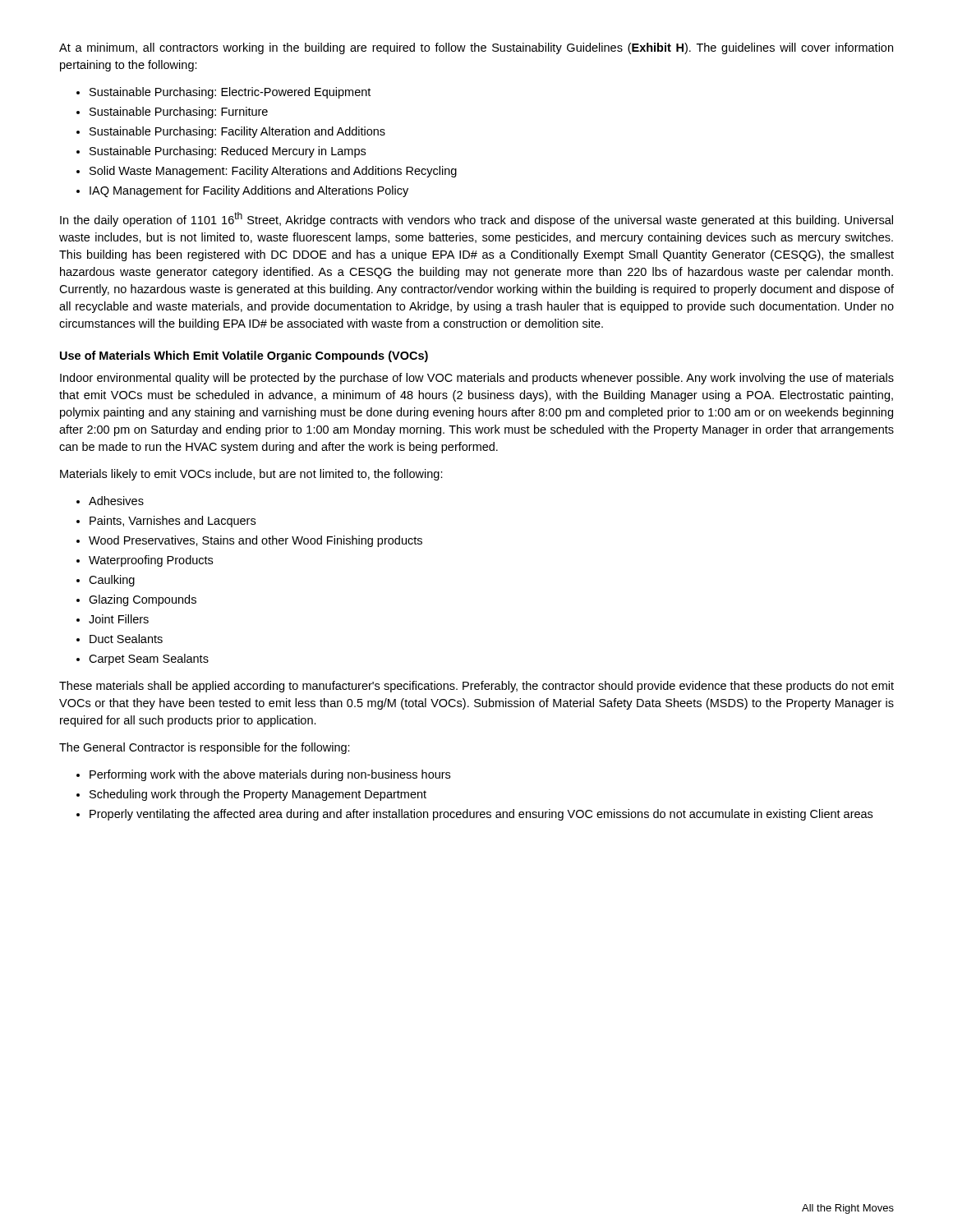Click on the element starting "Sustainable Purchasing: Furniture"
This screenshot has height=1232, width=953.
pos(179,113)
